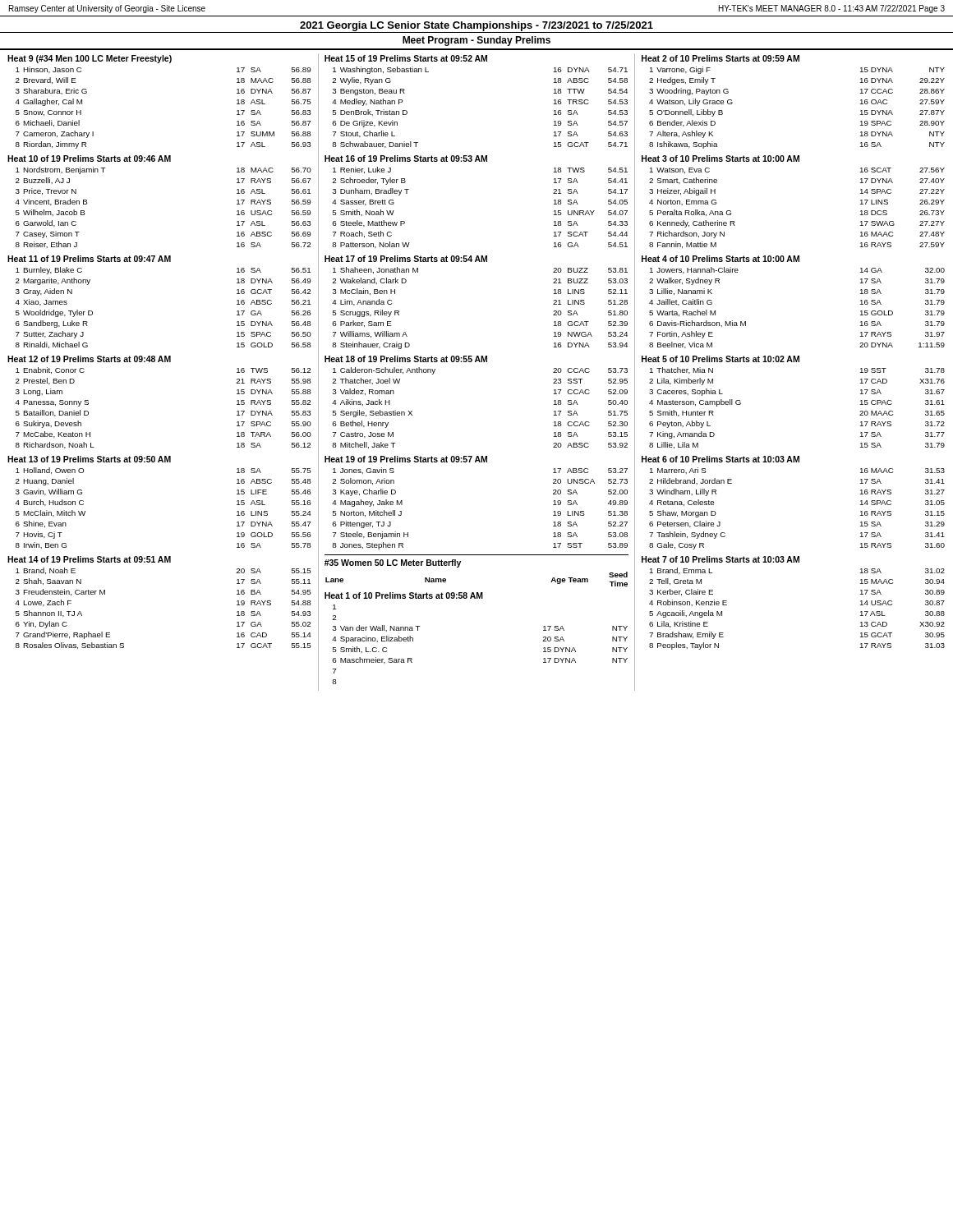Find the table that mentions "Agcaoili, Angela M"

point(793,602)
